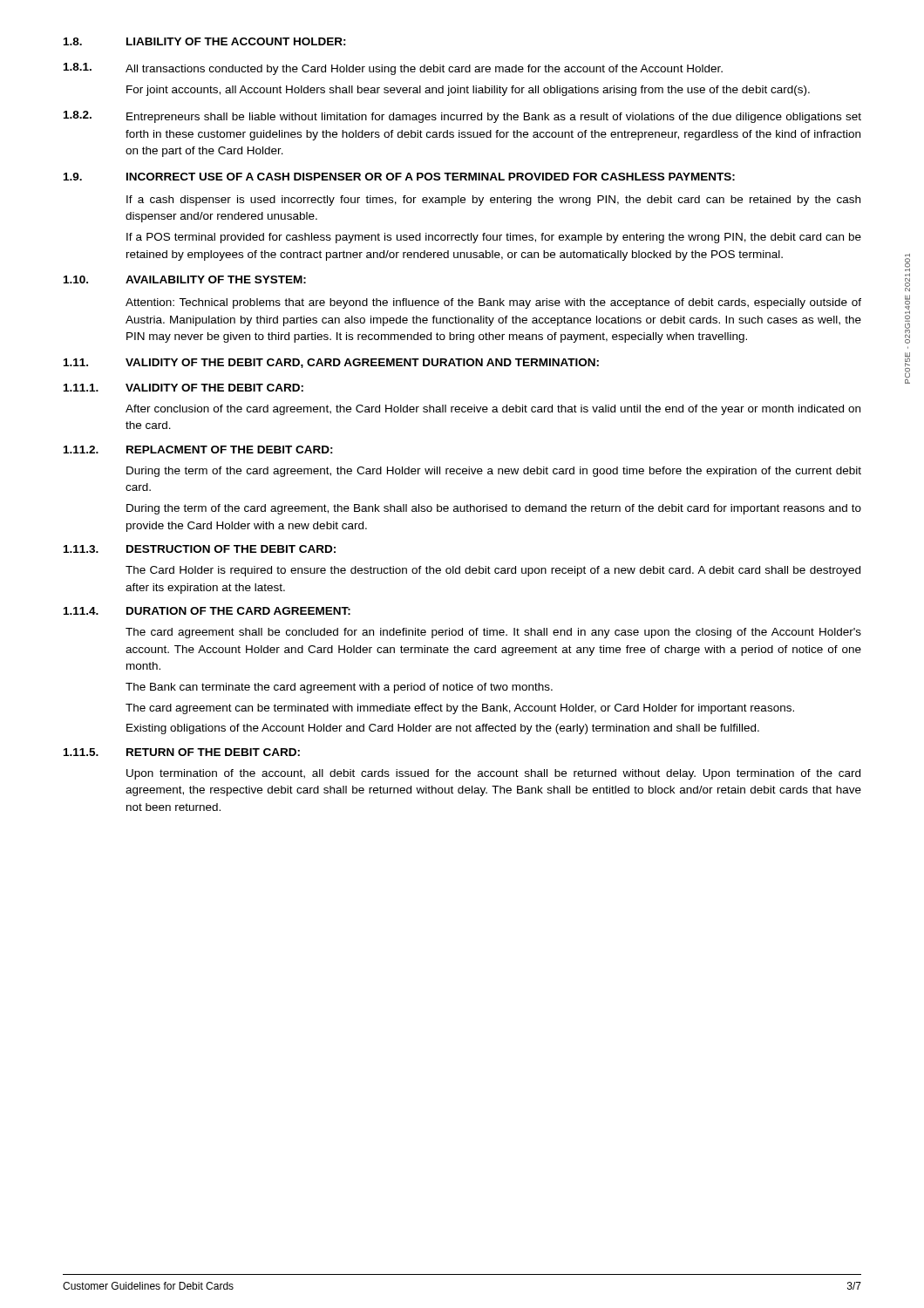Click on the list item containing "8.1. All transactions conducted"
The height and width of the screenshot is (1308, 924).
coord(462,81)
